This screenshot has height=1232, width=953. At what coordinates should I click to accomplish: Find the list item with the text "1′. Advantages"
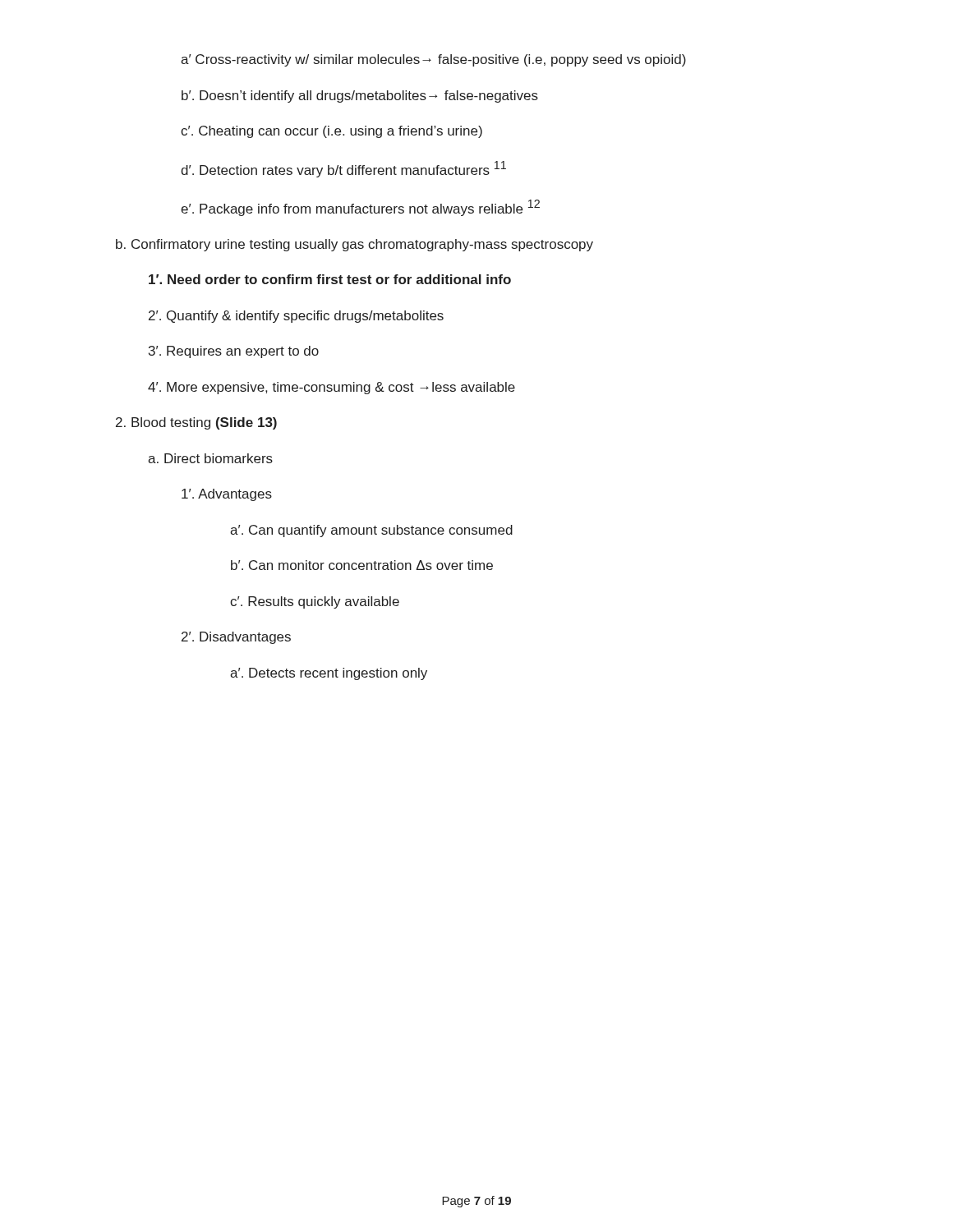point(226,494)
